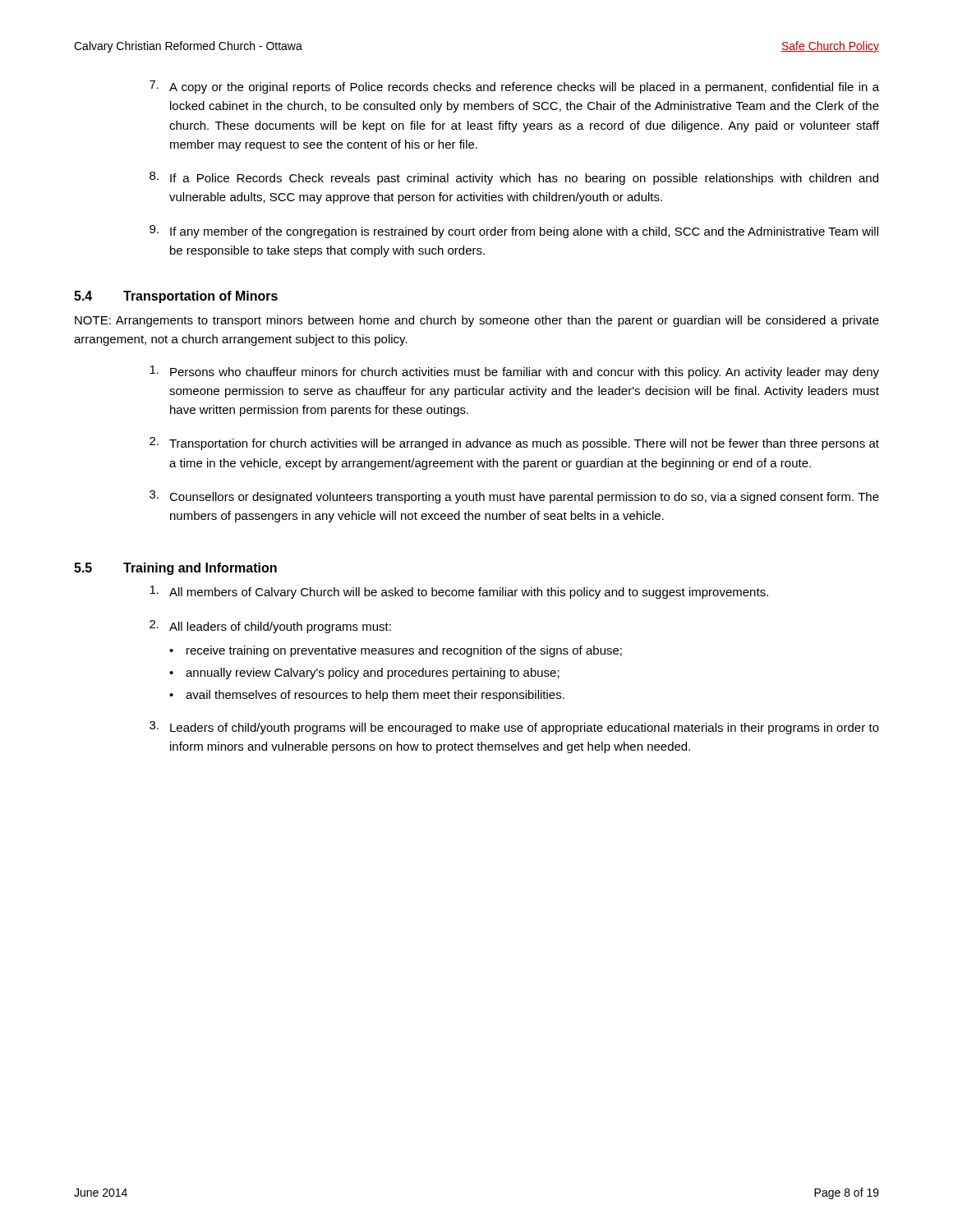Locate the section header containing "5.4 Transportation of"
This screenshot has width=953, height=1232.
pyautogui.click(x=176, y=297)
